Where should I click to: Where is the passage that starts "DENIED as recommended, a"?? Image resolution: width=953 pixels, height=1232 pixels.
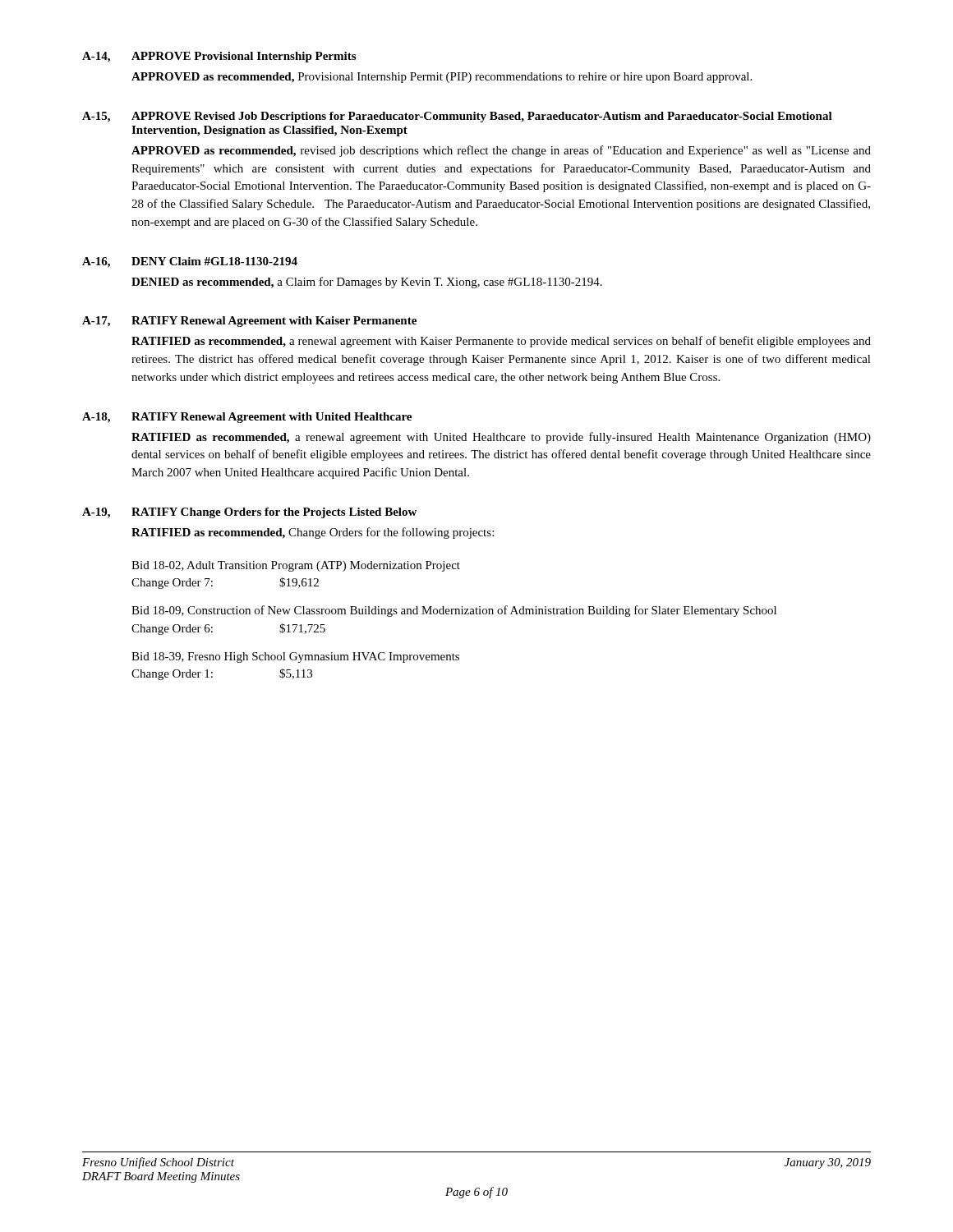coord(476,285)
